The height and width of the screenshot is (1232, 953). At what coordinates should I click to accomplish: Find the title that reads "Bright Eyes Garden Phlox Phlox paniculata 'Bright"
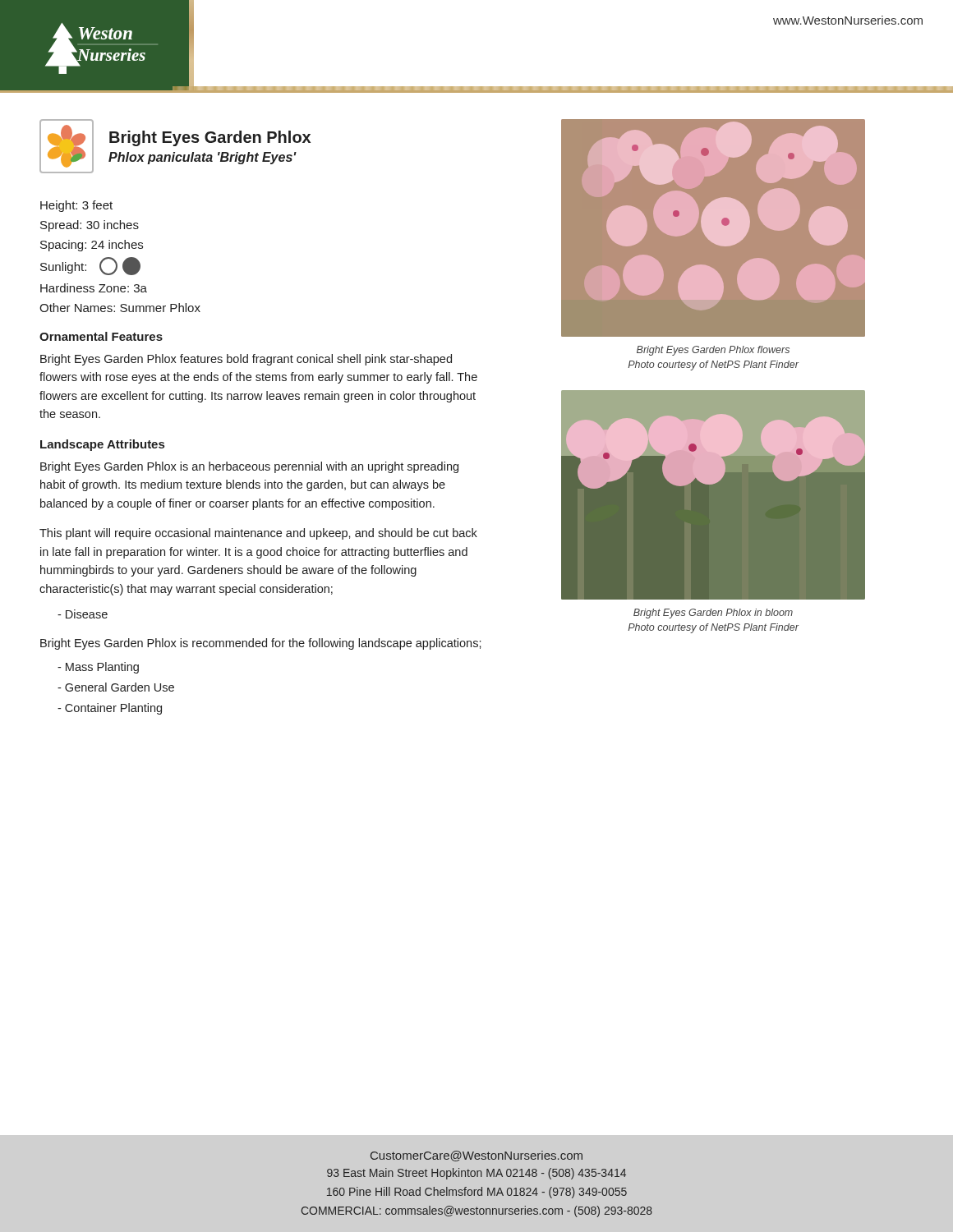(x=175, y=146)
